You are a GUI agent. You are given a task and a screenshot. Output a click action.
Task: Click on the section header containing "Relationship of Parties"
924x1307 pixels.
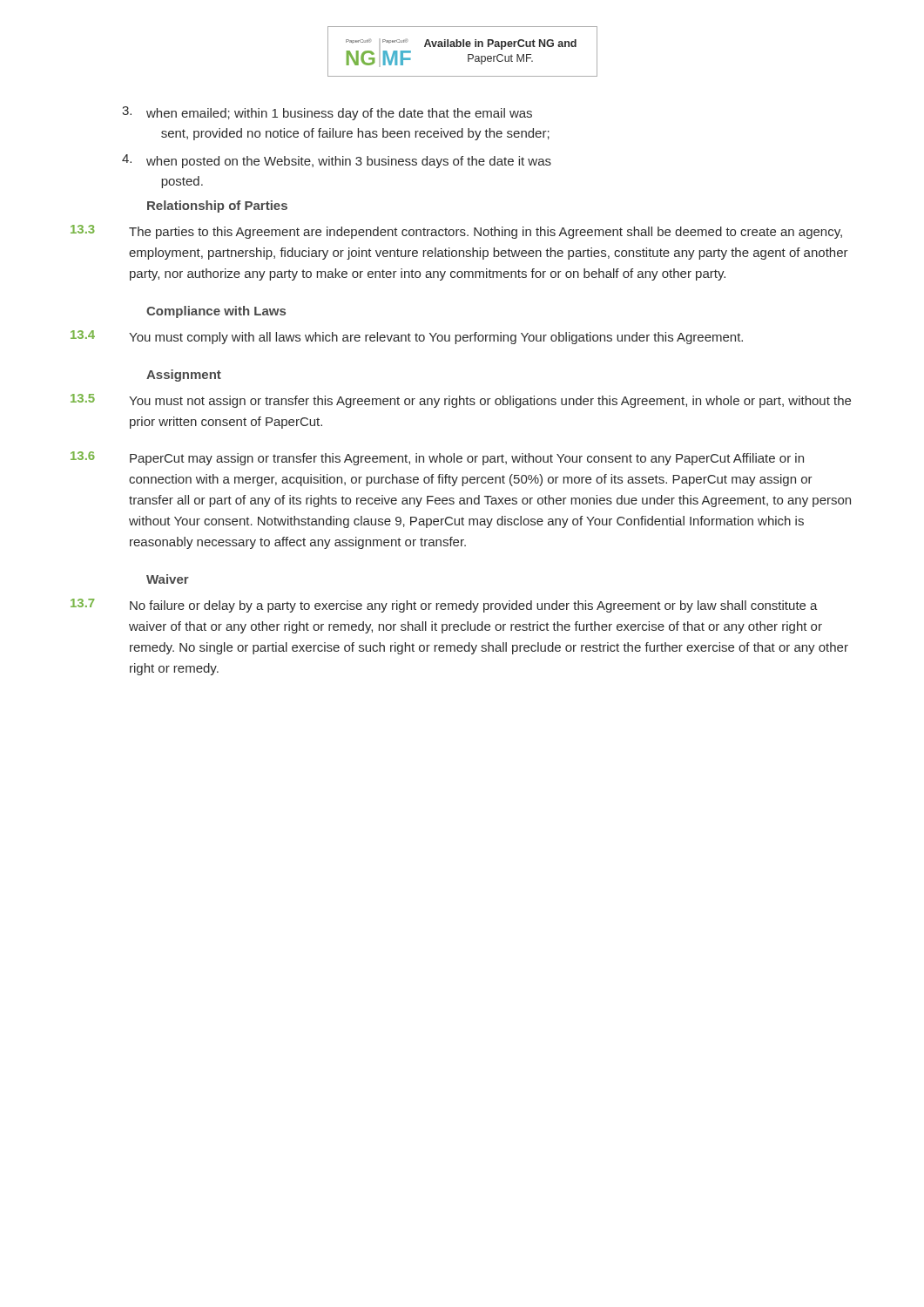pyautogui.click(x=217, y=205)
